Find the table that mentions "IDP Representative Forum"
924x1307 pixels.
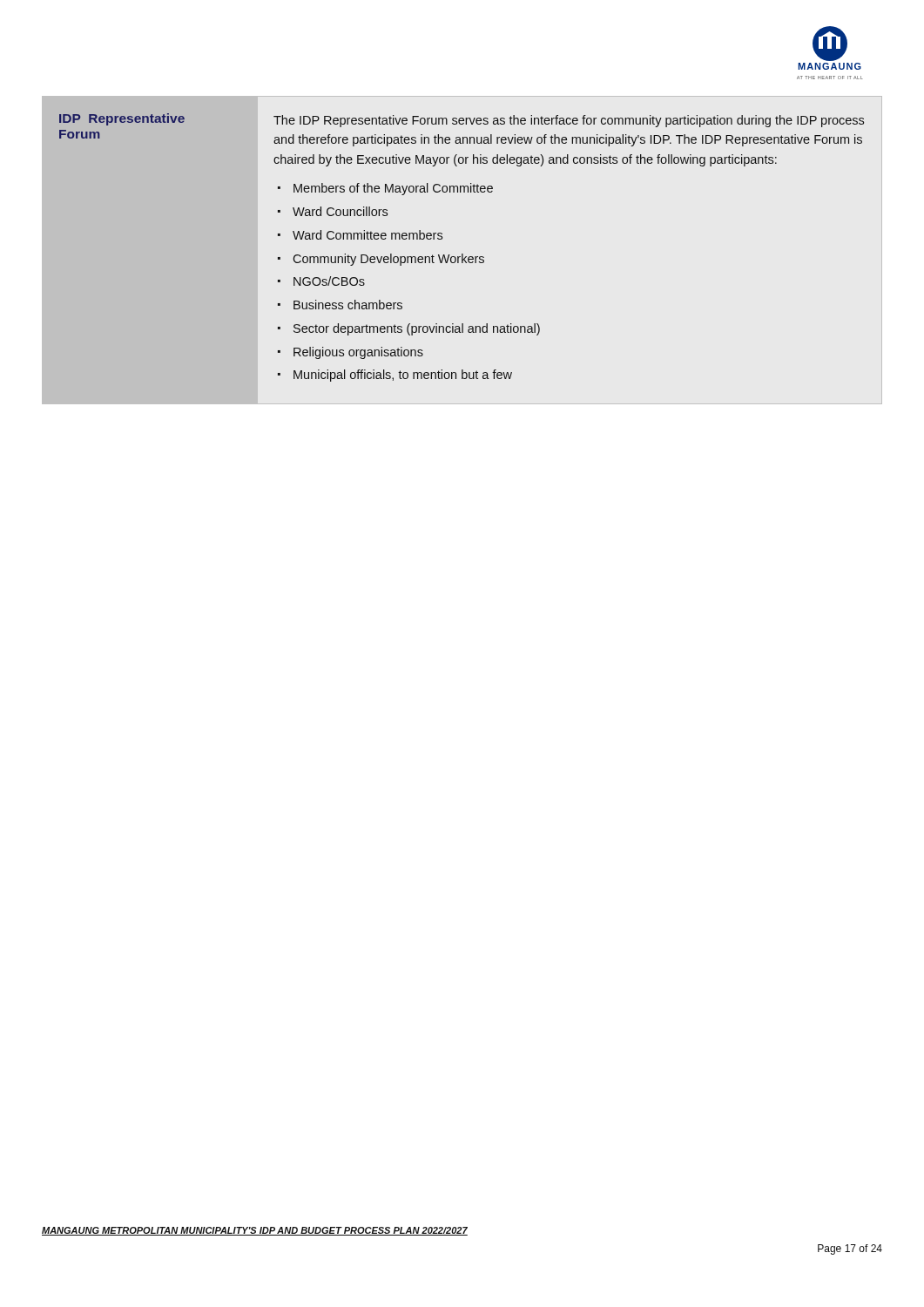click(x=462, y=250)
